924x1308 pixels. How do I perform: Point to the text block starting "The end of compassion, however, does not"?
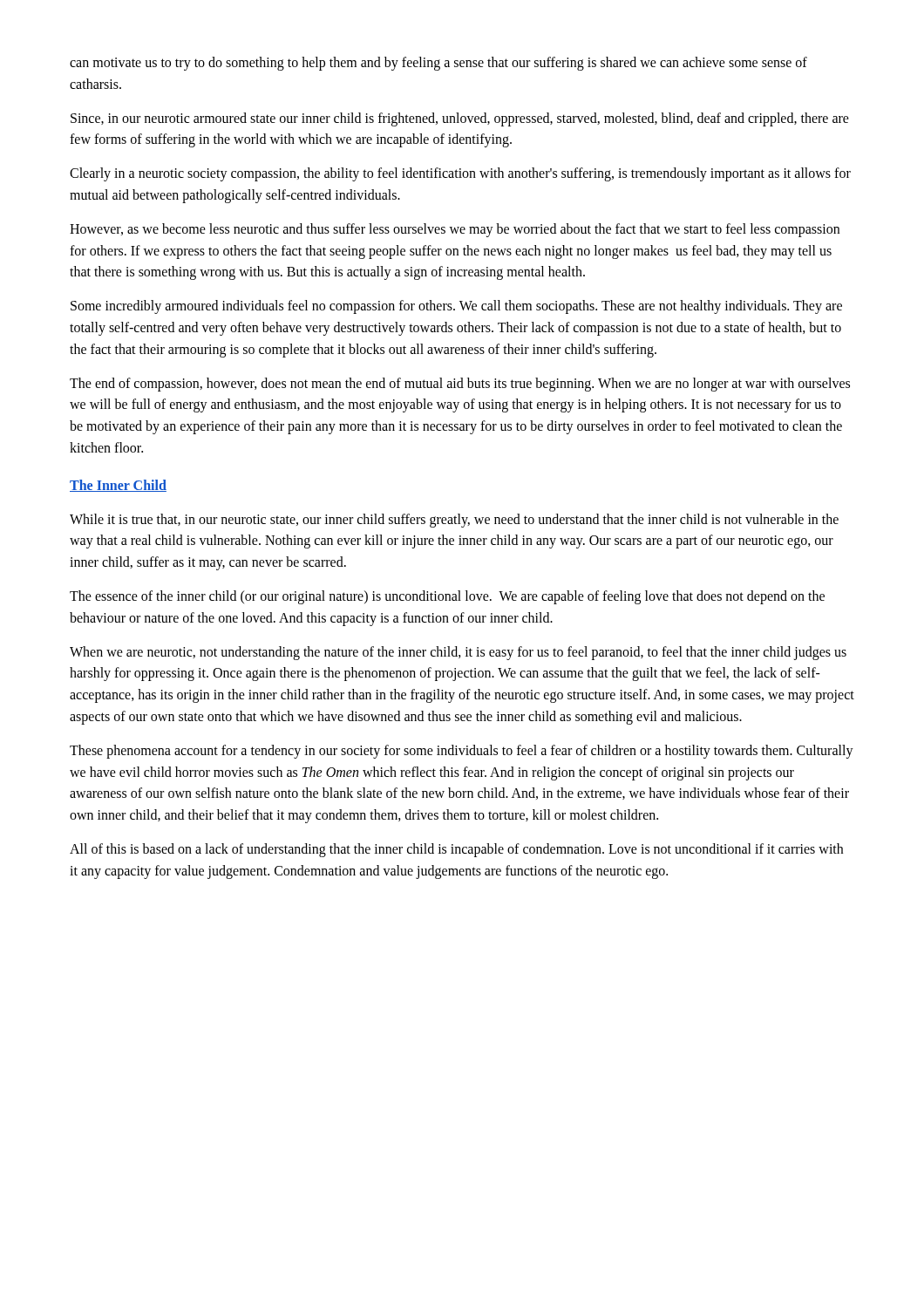tap(462, 416)
